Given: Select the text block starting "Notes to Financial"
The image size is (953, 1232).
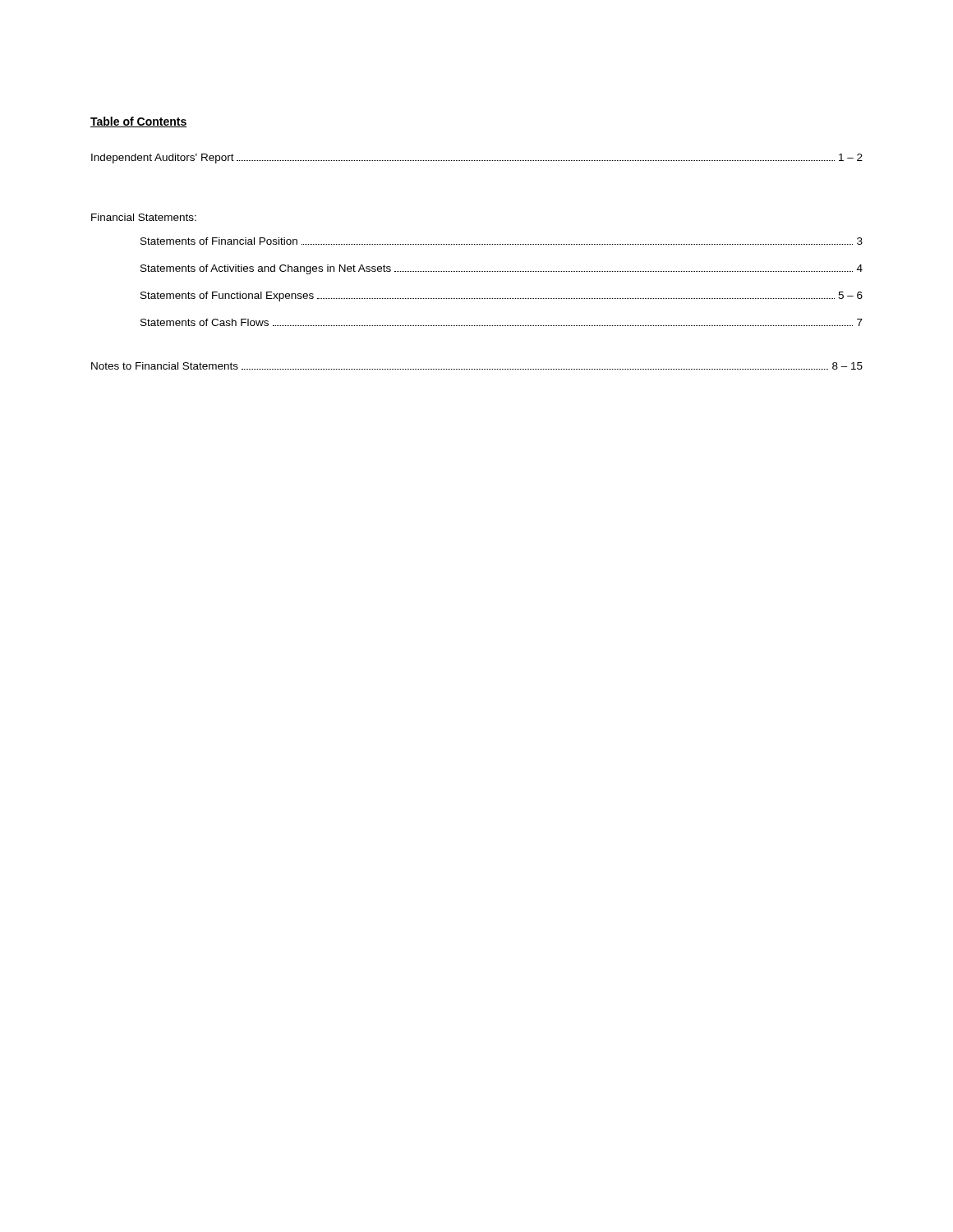Looking at the screenshot, I should [476, 366].
